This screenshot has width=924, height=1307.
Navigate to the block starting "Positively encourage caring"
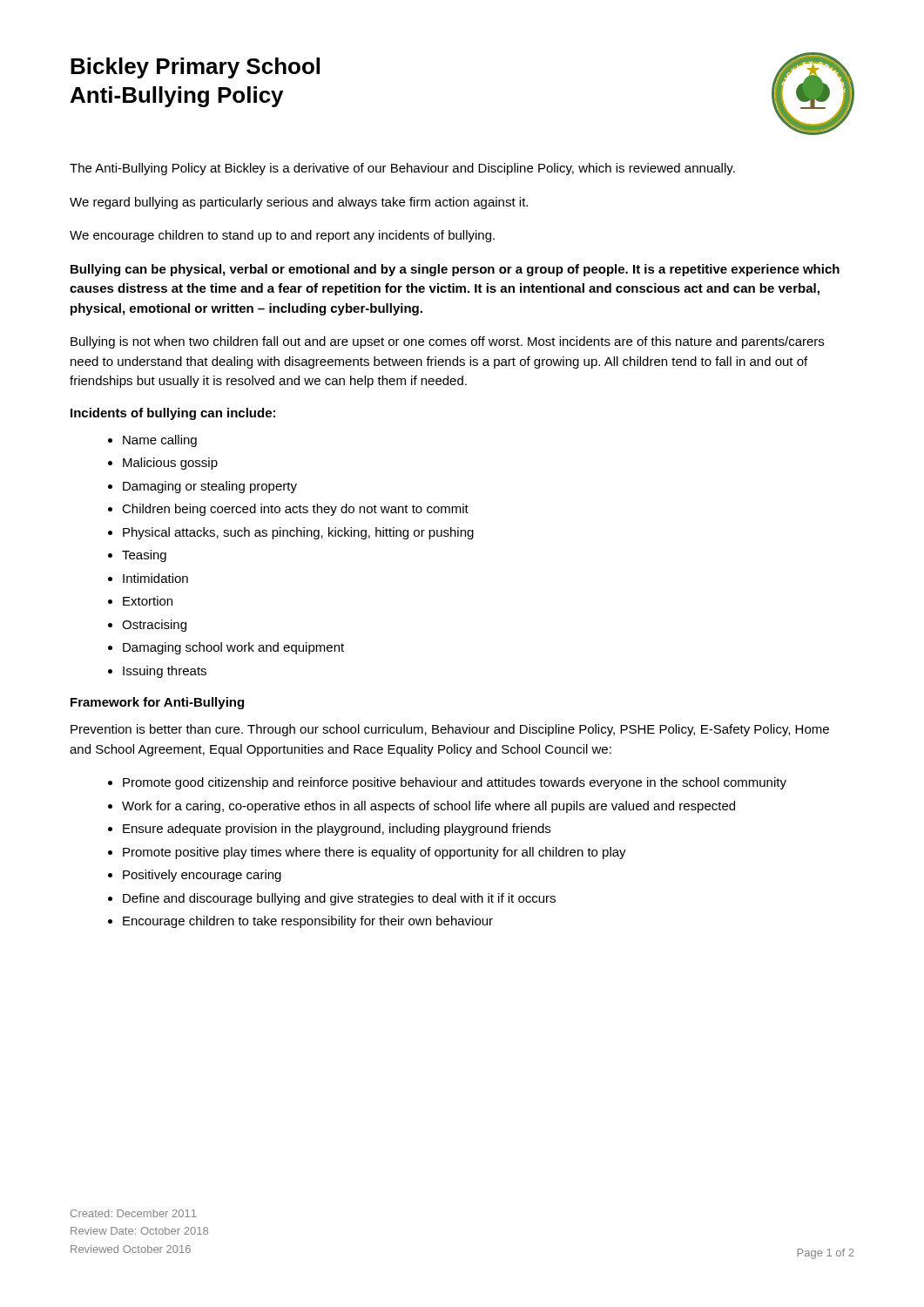point(202,874)
